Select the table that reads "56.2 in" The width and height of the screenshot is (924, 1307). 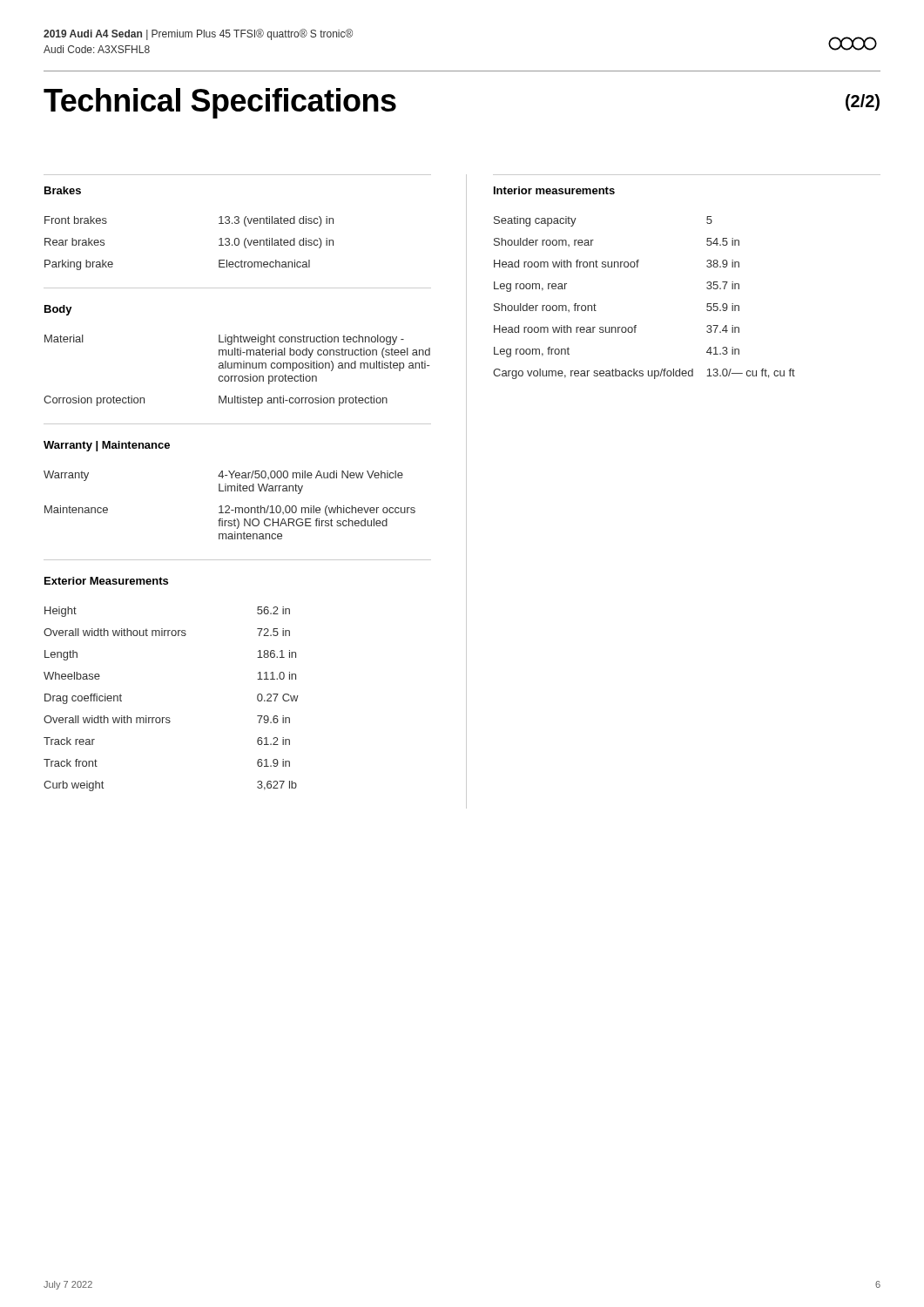[x=237, y=695]
